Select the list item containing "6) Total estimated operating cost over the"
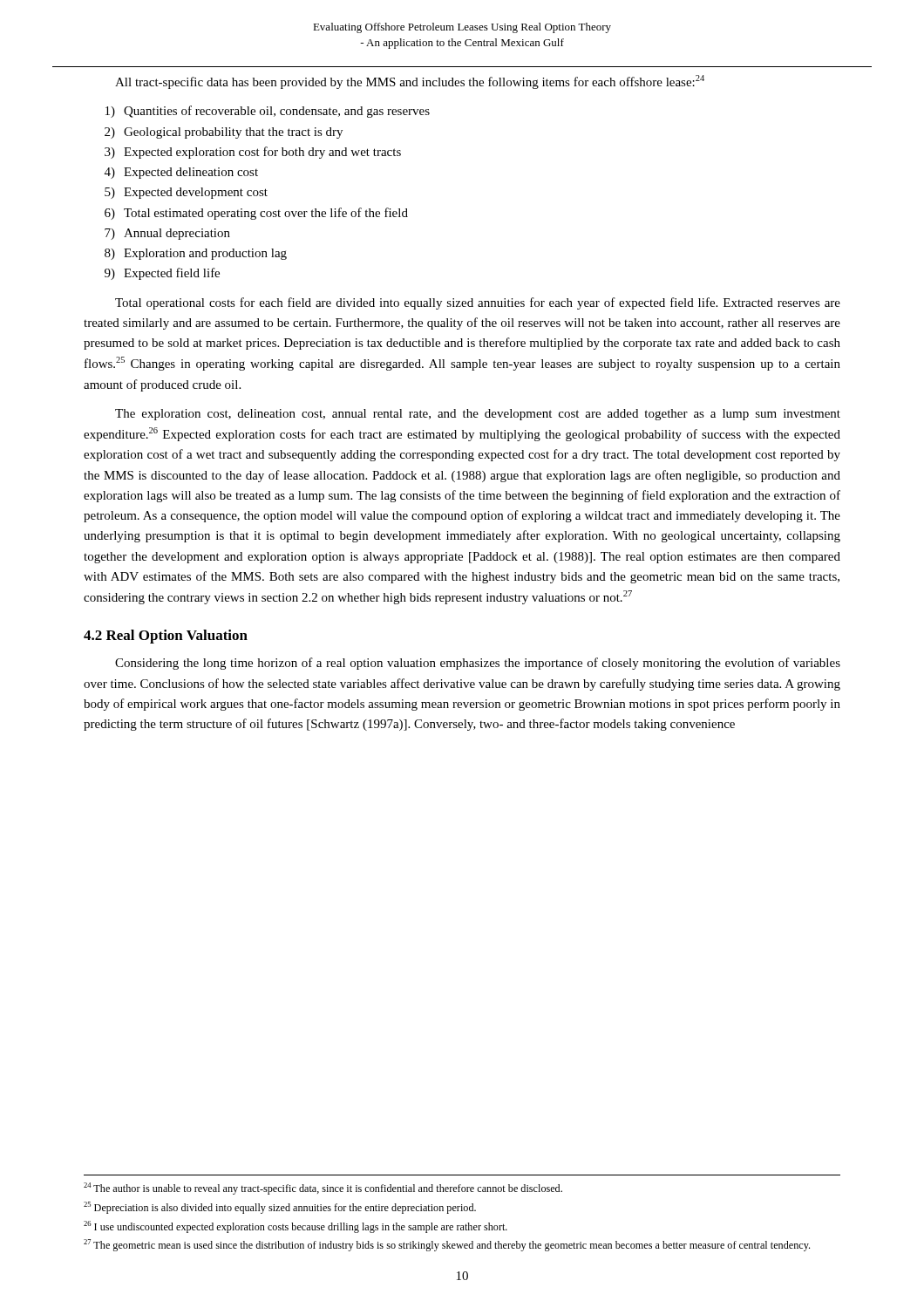Viewport: 924px width, 1308px height. tap(256, 214)
